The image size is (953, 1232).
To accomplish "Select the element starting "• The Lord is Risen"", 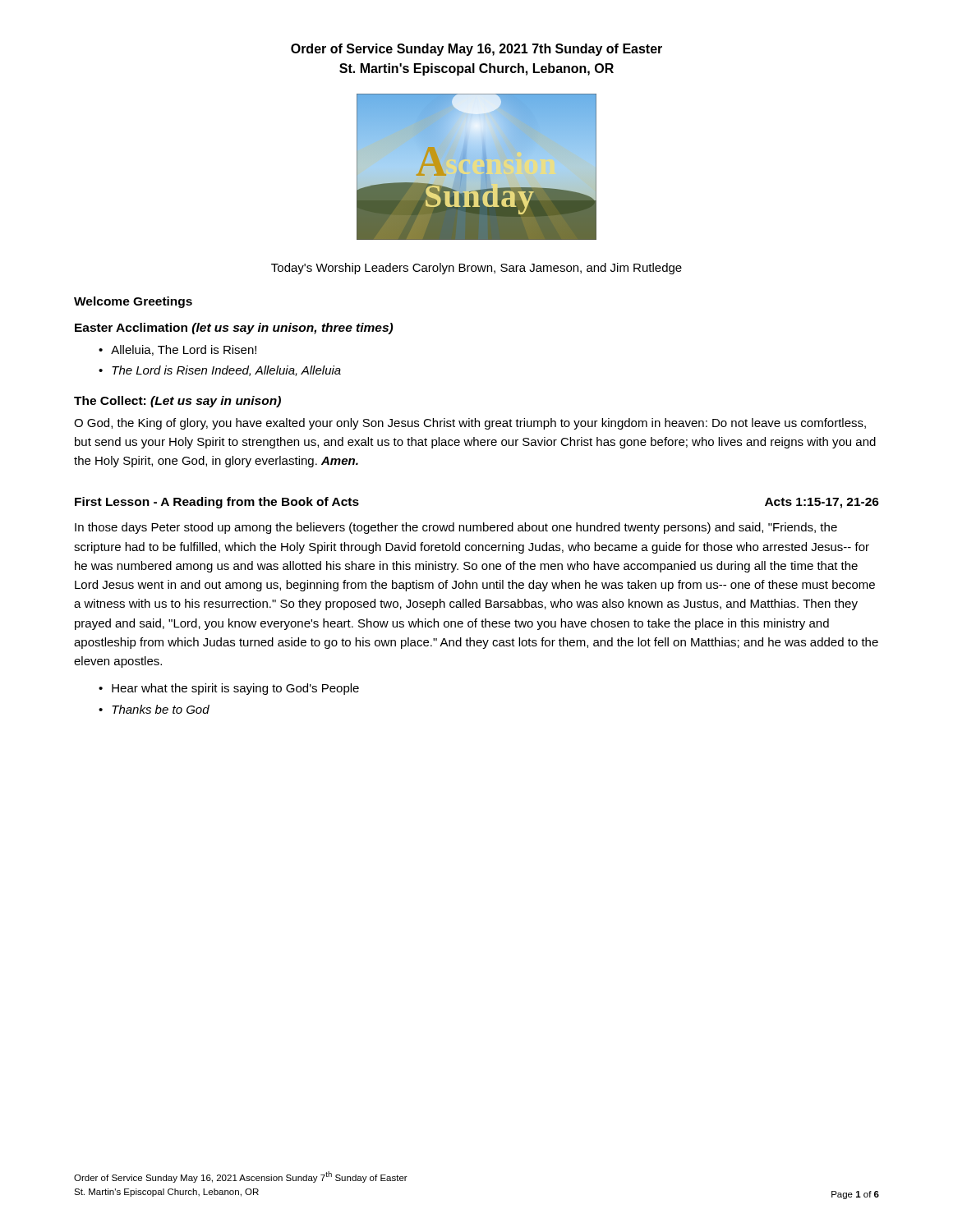I will pyautogui.click(x=220, y=370).
